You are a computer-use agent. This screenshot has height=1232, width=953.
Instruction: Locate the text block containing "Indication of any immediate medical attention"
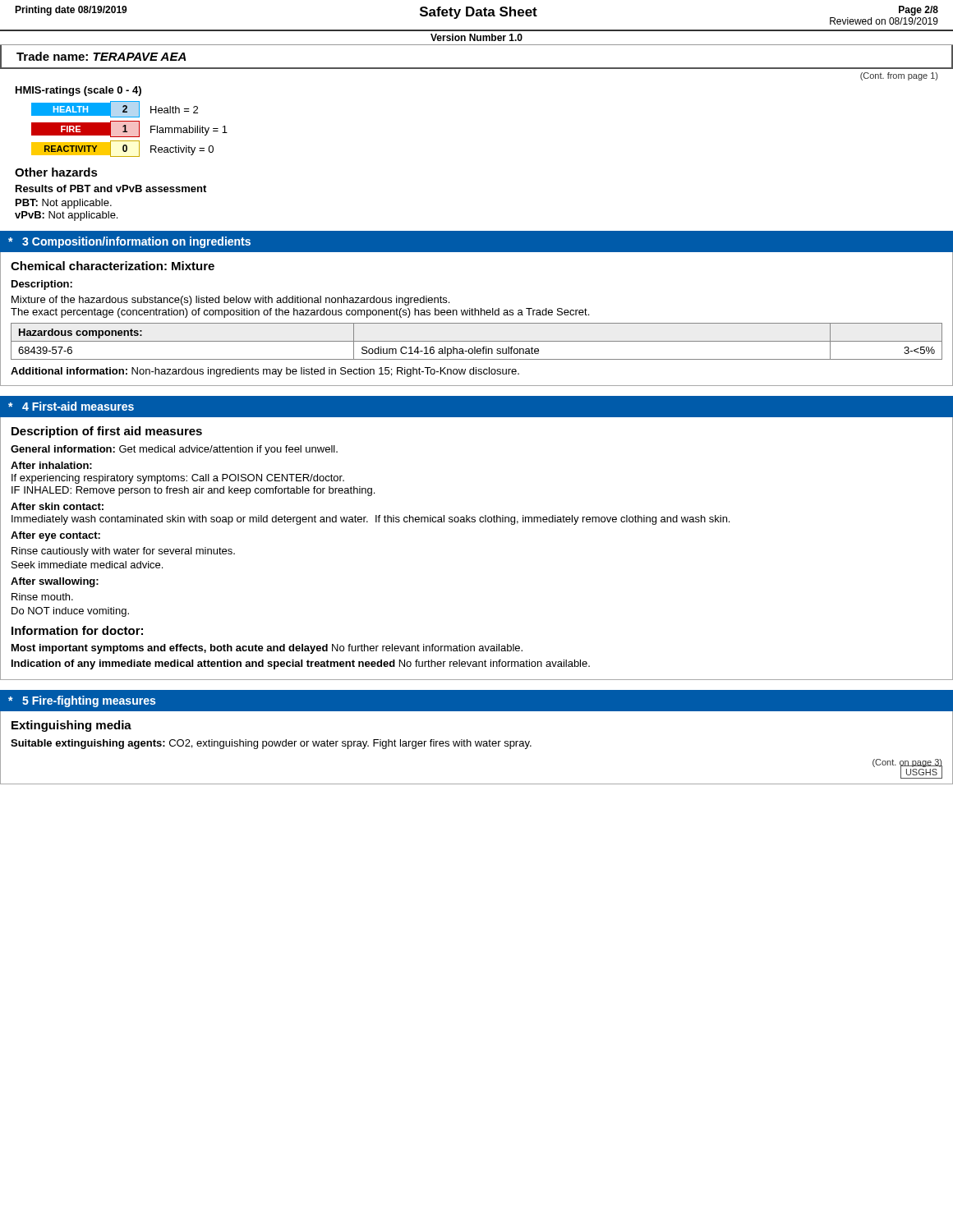point(301,663)
